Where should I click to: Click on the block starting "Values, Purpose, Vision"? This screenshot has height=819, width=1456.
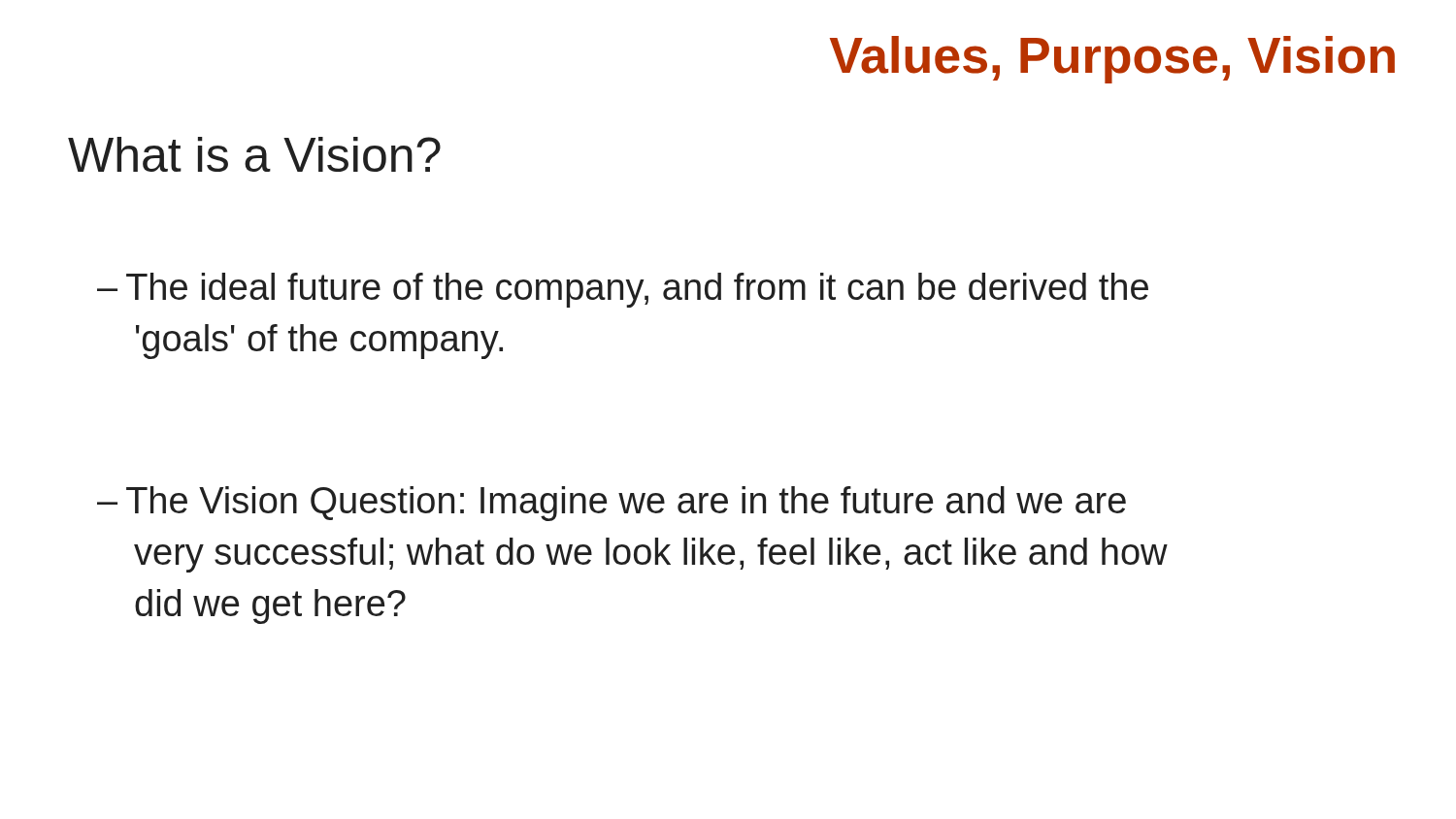click(x=1113, y=55)
